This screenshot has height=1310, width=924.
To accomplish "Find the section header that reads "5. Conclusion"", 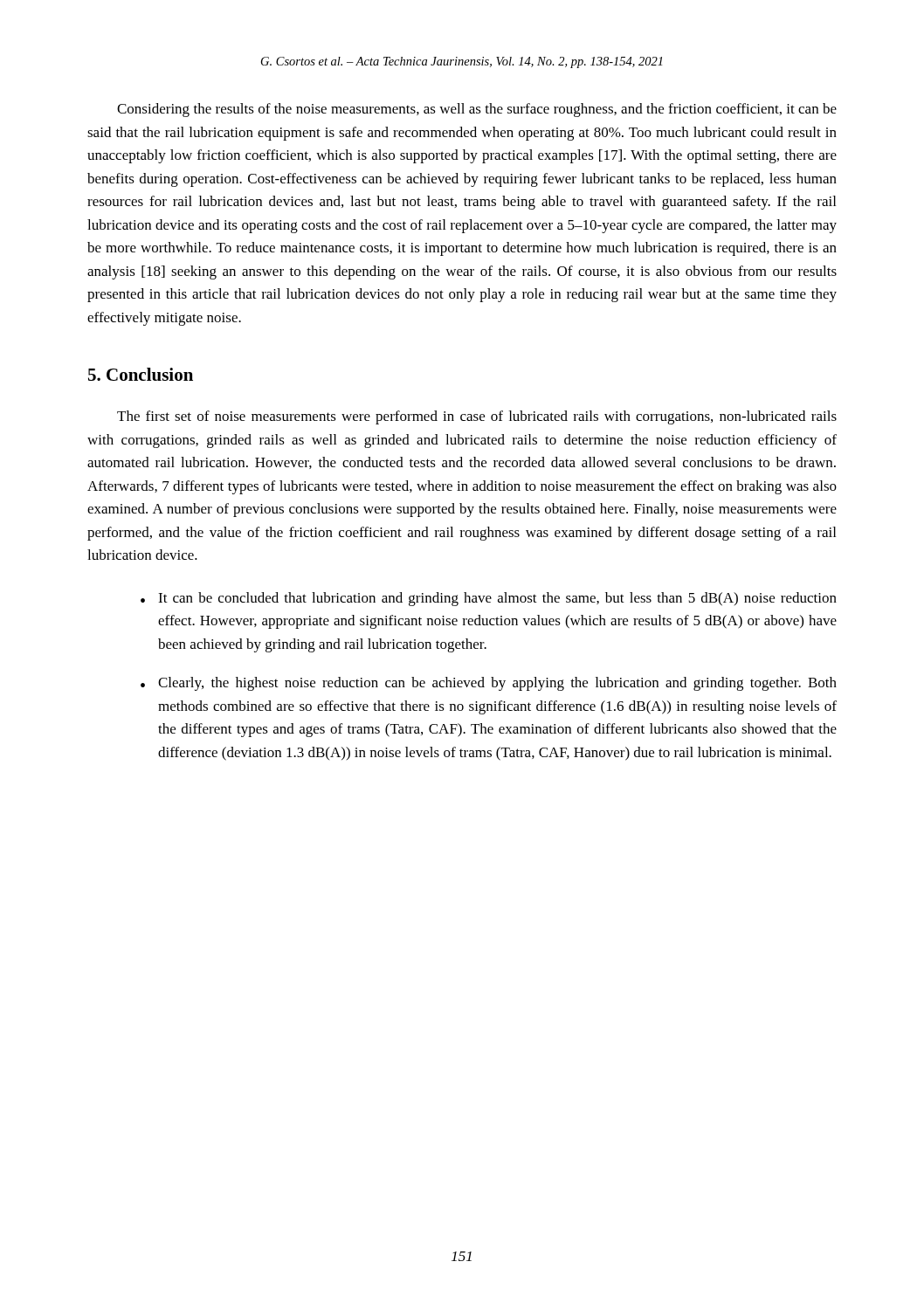I will (140, 375).
